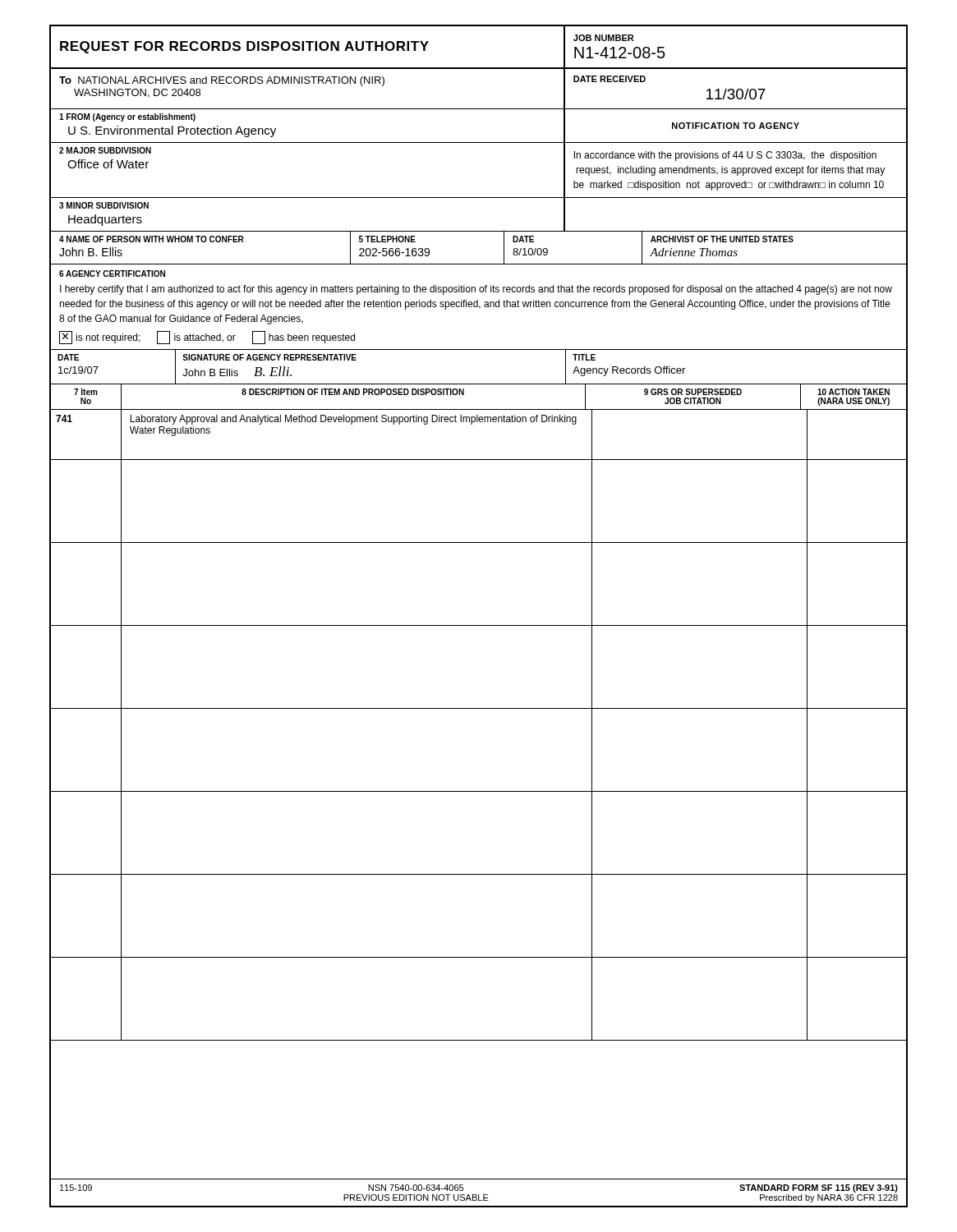Find the text containing "U S. Environmental Protection Agency"
Image resolution: width=957 pixels, height=1232 pixels.
coord(172,130)
